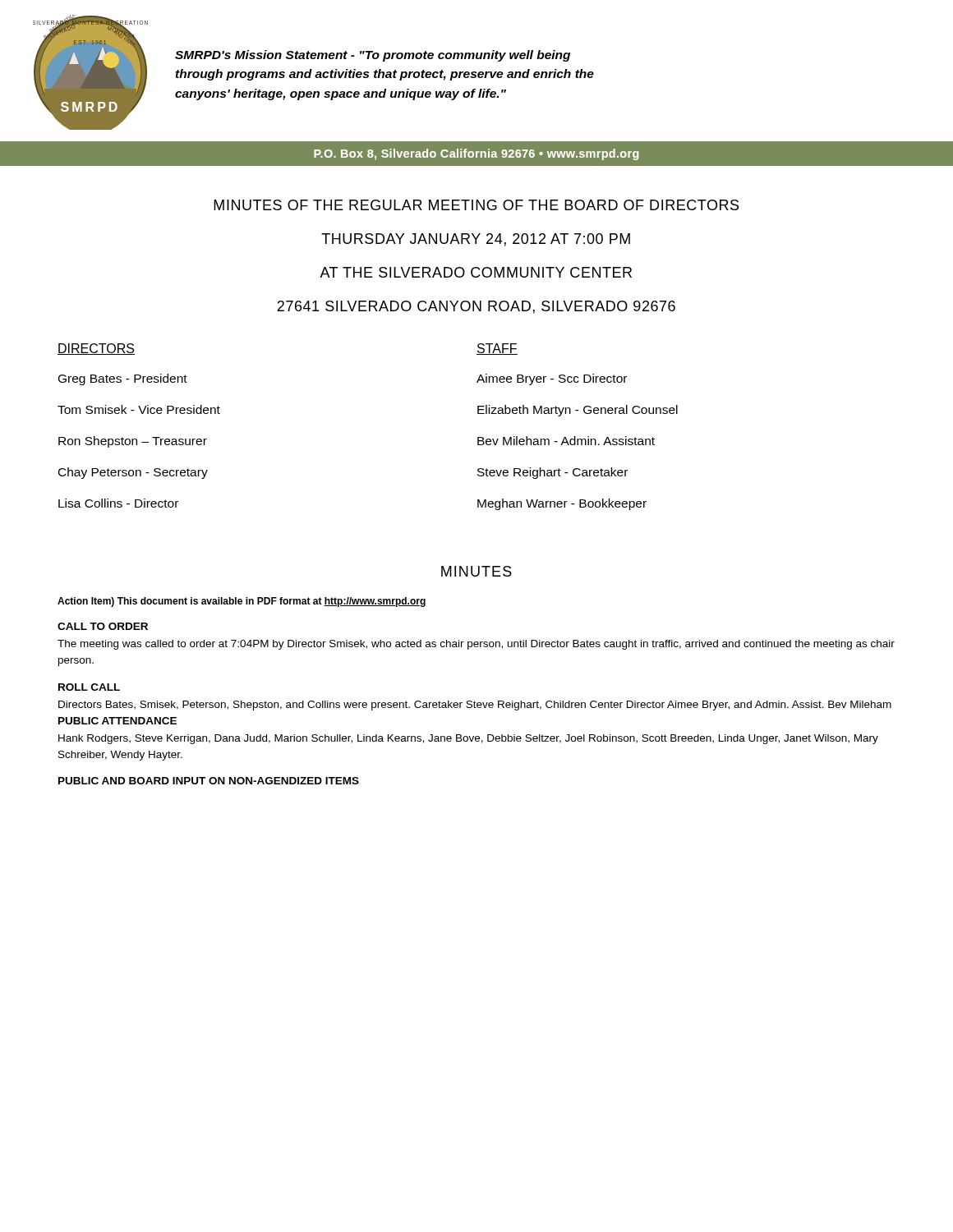
Task: Locate the block of text that opens with "Hank Rodgers, Steve Kerrigan, Dana Judd, Marion"
Action: pyautogui.click(x=468, y=746)
